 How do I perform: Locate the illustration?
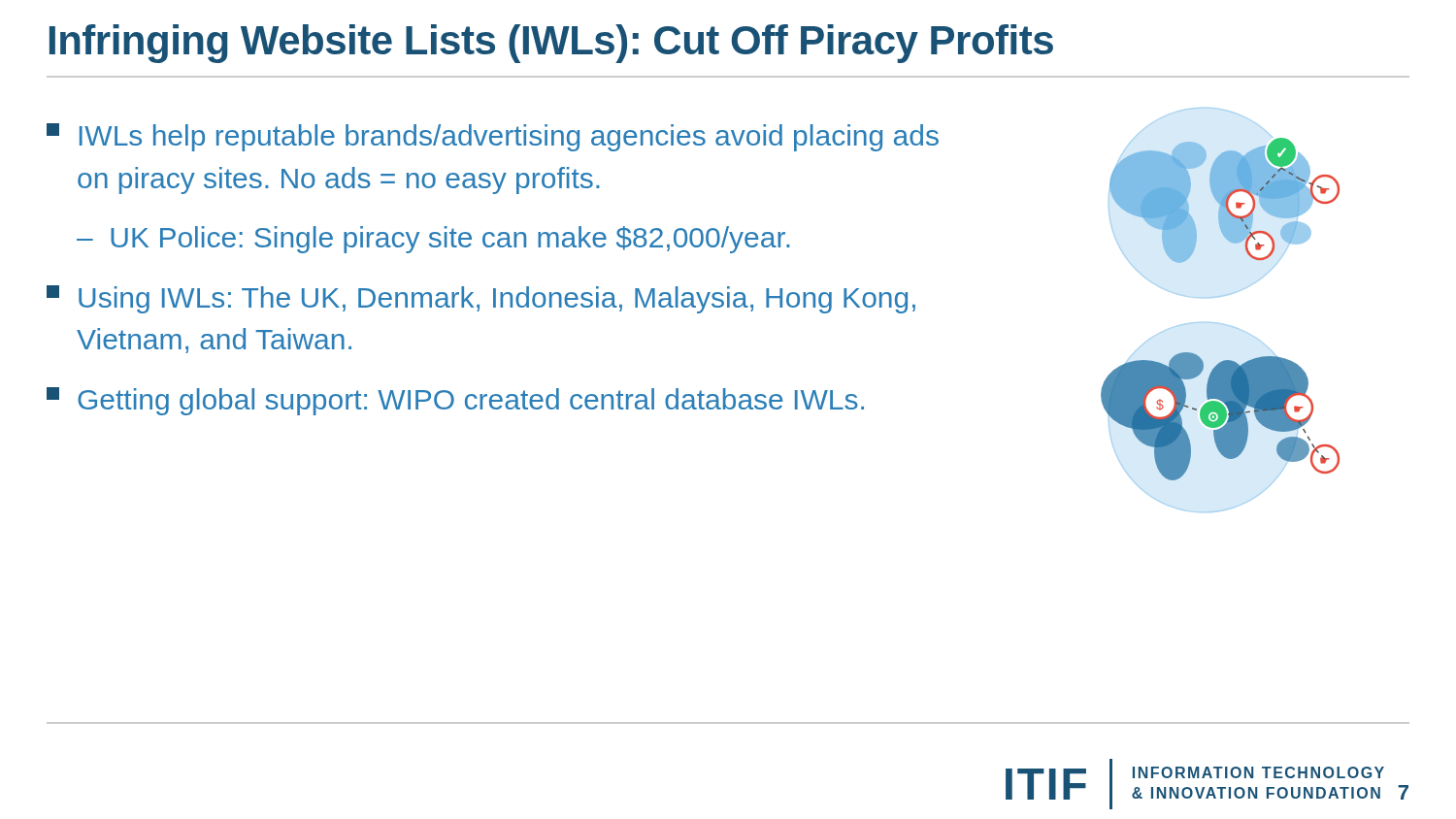(x=1204, y=311)
